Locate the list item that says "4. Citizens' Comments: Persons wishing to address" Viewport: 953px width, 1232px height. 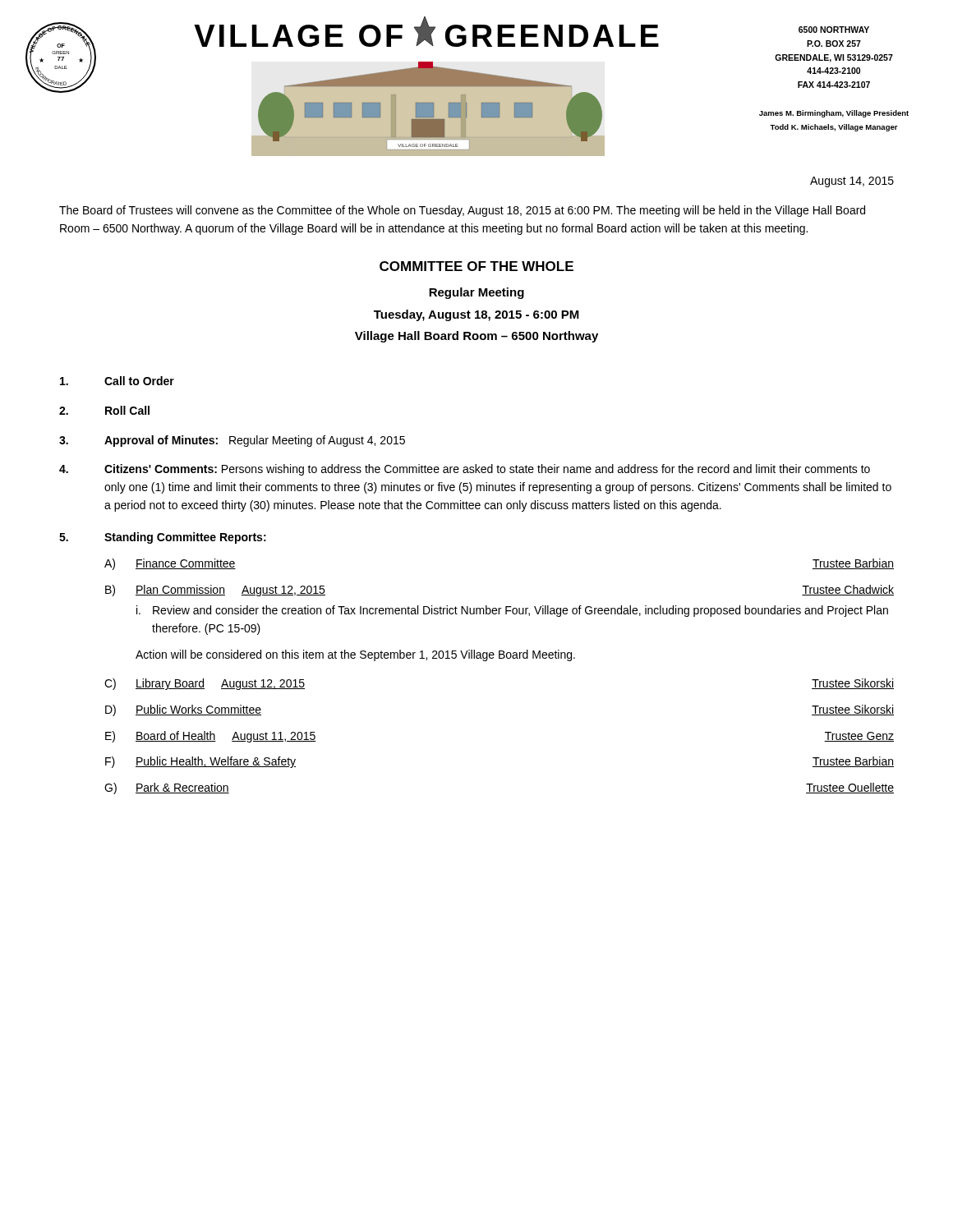pos(476,488)
